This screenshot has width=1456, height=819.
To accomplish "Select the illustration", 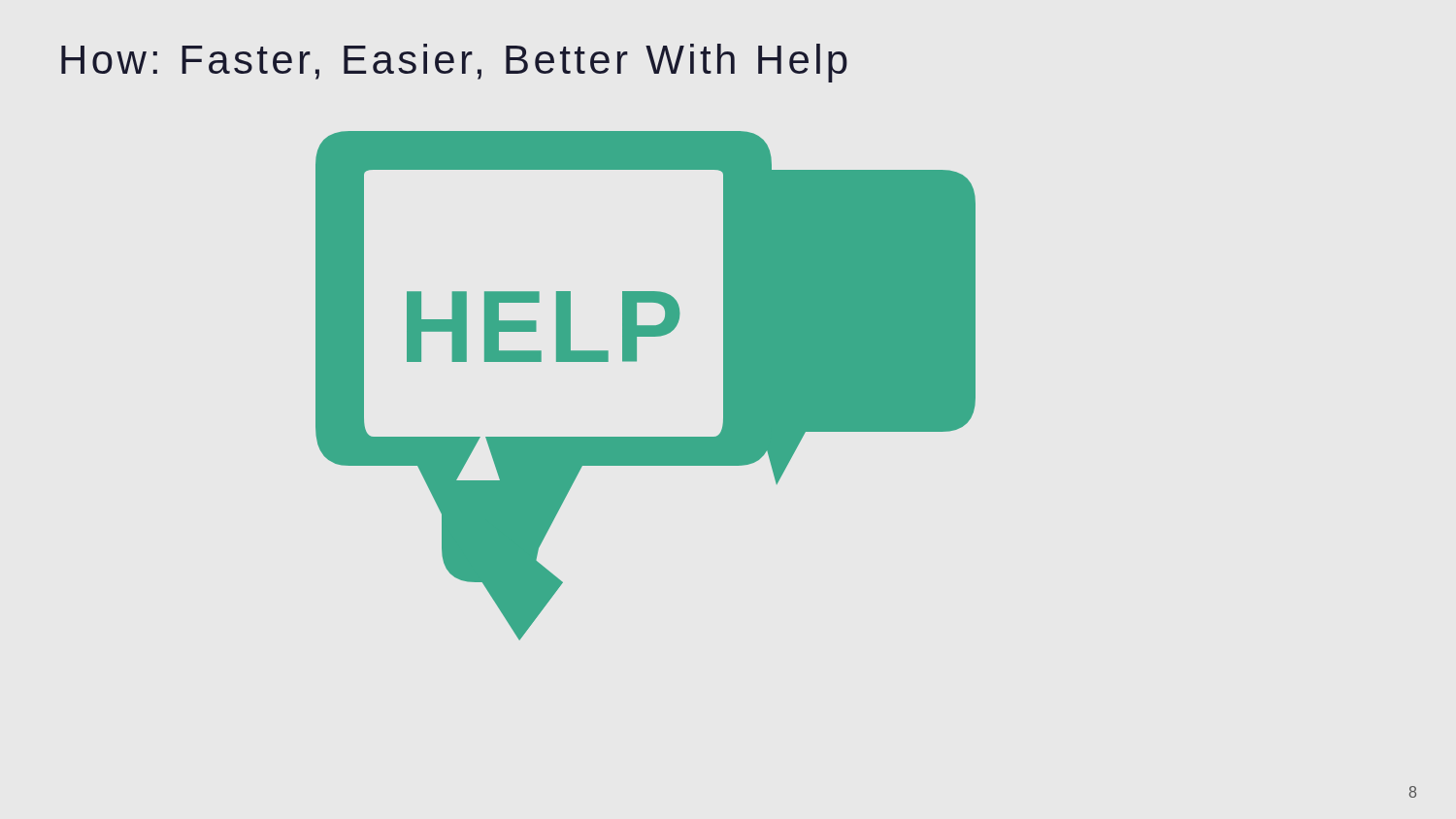I will 631,432.
